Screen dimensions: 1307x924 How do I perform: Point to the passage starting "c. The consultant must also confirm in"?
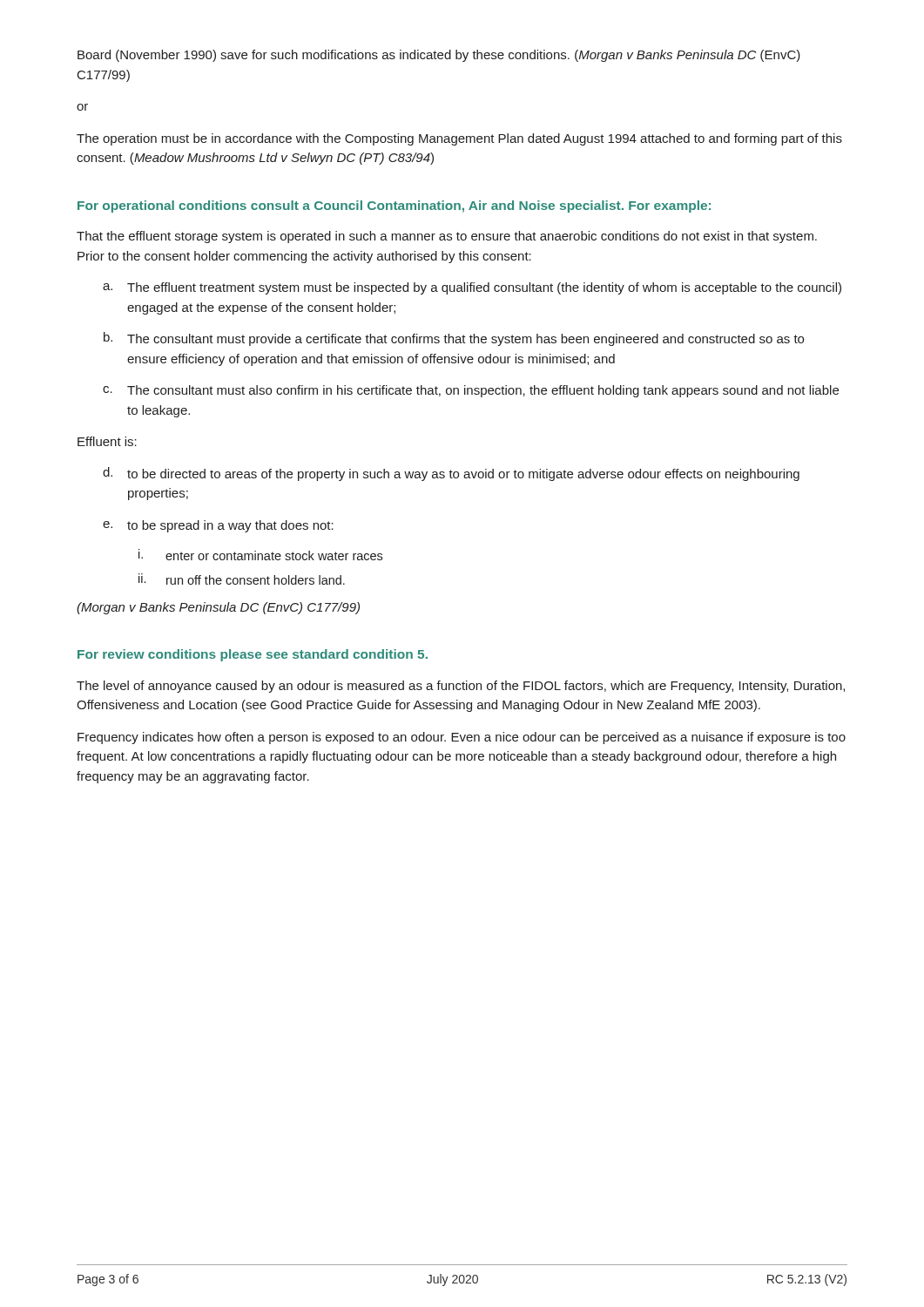[475, 401]
